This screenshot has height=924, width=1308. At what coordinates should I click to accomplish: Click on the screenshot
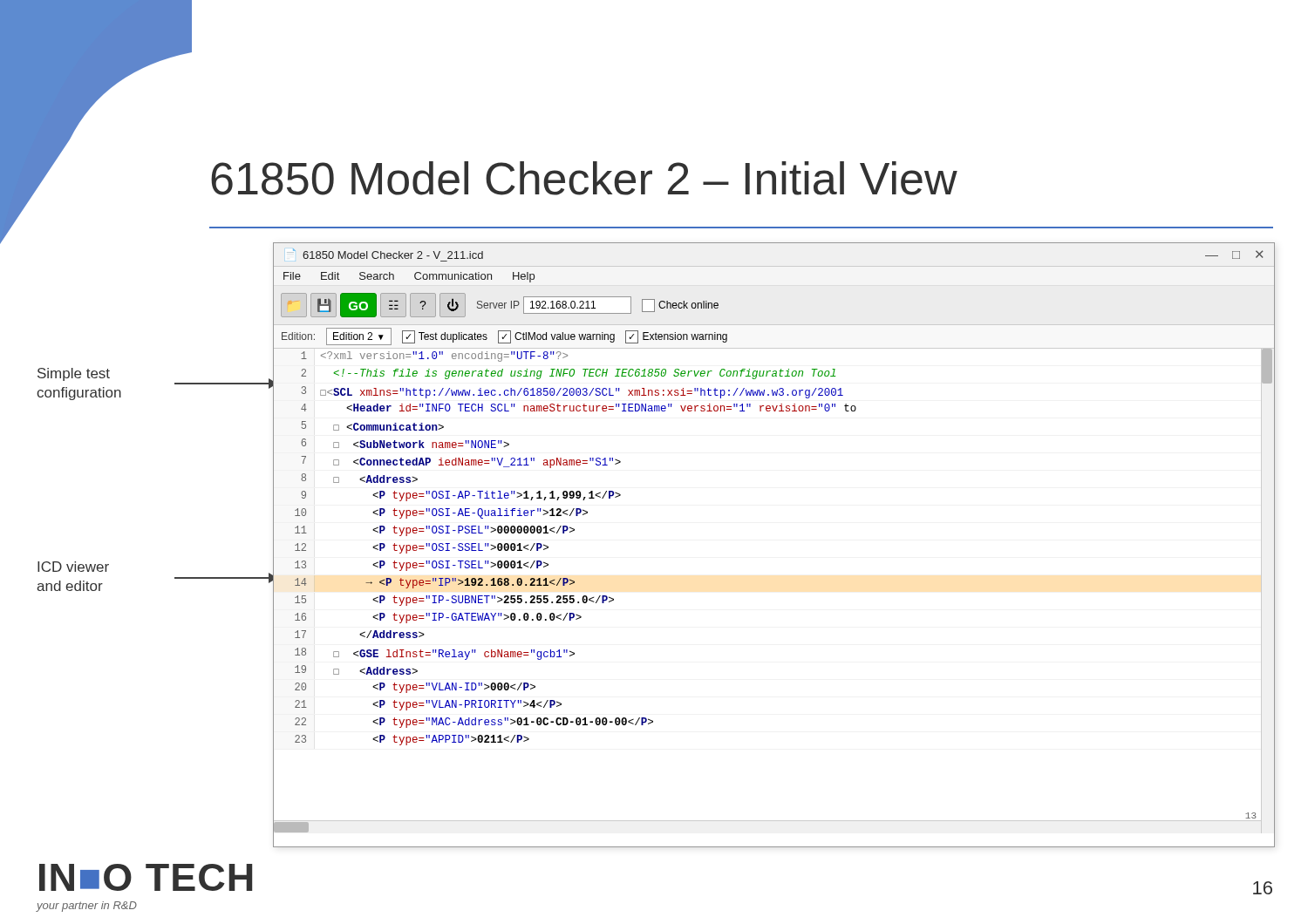coord(774,545)
